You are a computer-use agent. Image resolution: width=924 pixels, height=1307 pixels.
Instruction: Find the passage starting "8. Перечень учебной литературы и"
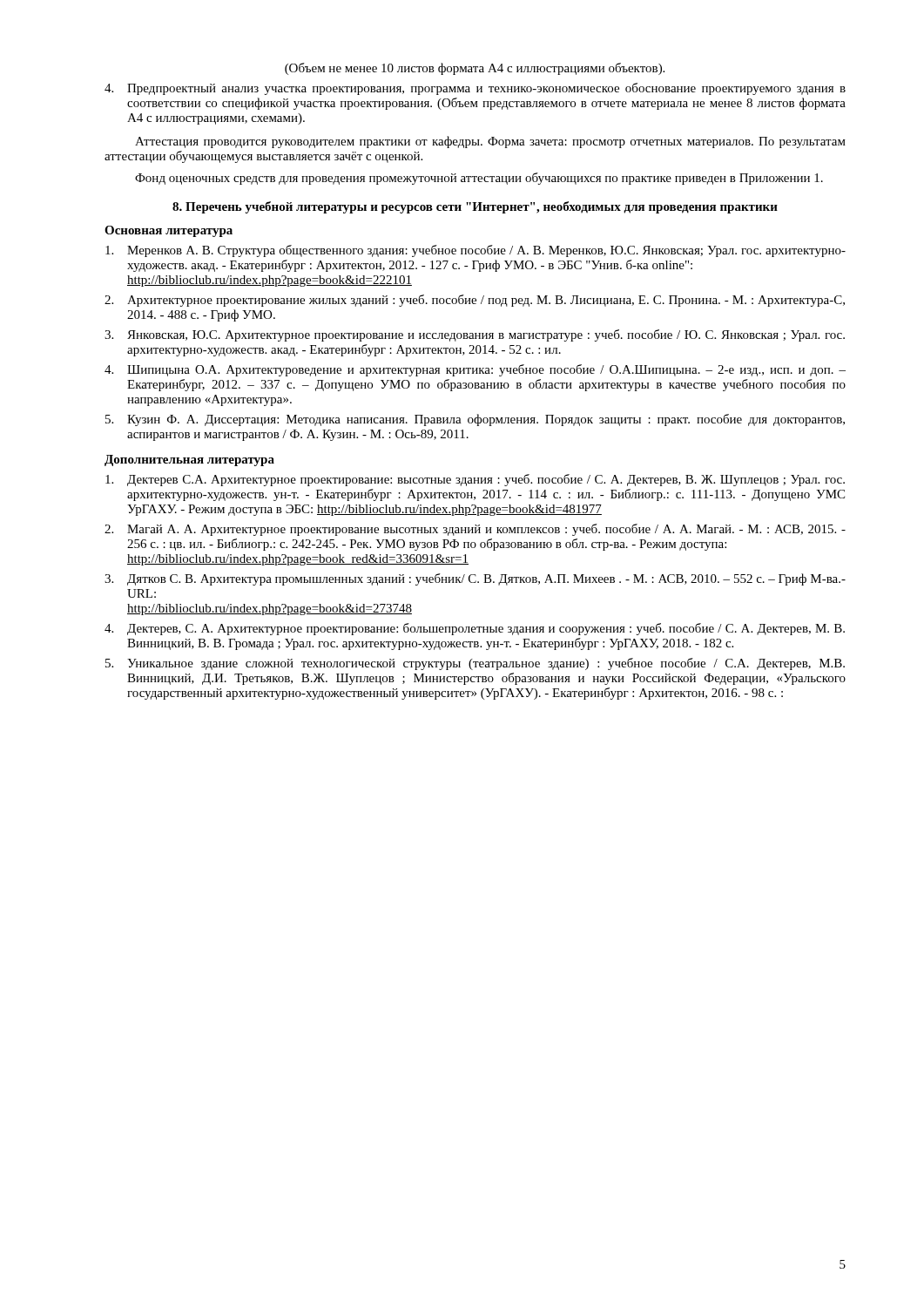pos(475,207)
